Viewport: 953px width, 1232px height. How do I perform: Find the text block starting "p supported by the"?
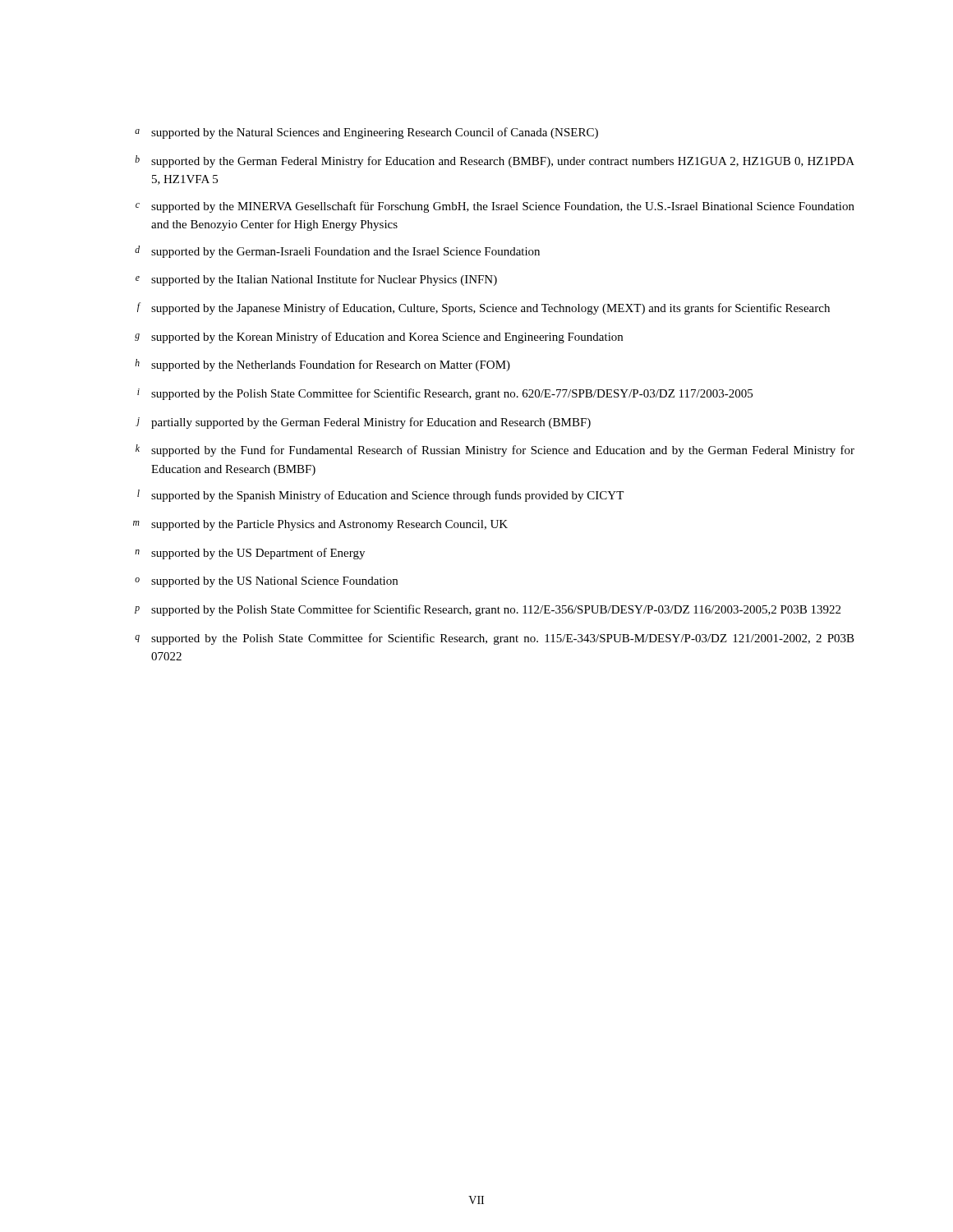tap(476, 610)
